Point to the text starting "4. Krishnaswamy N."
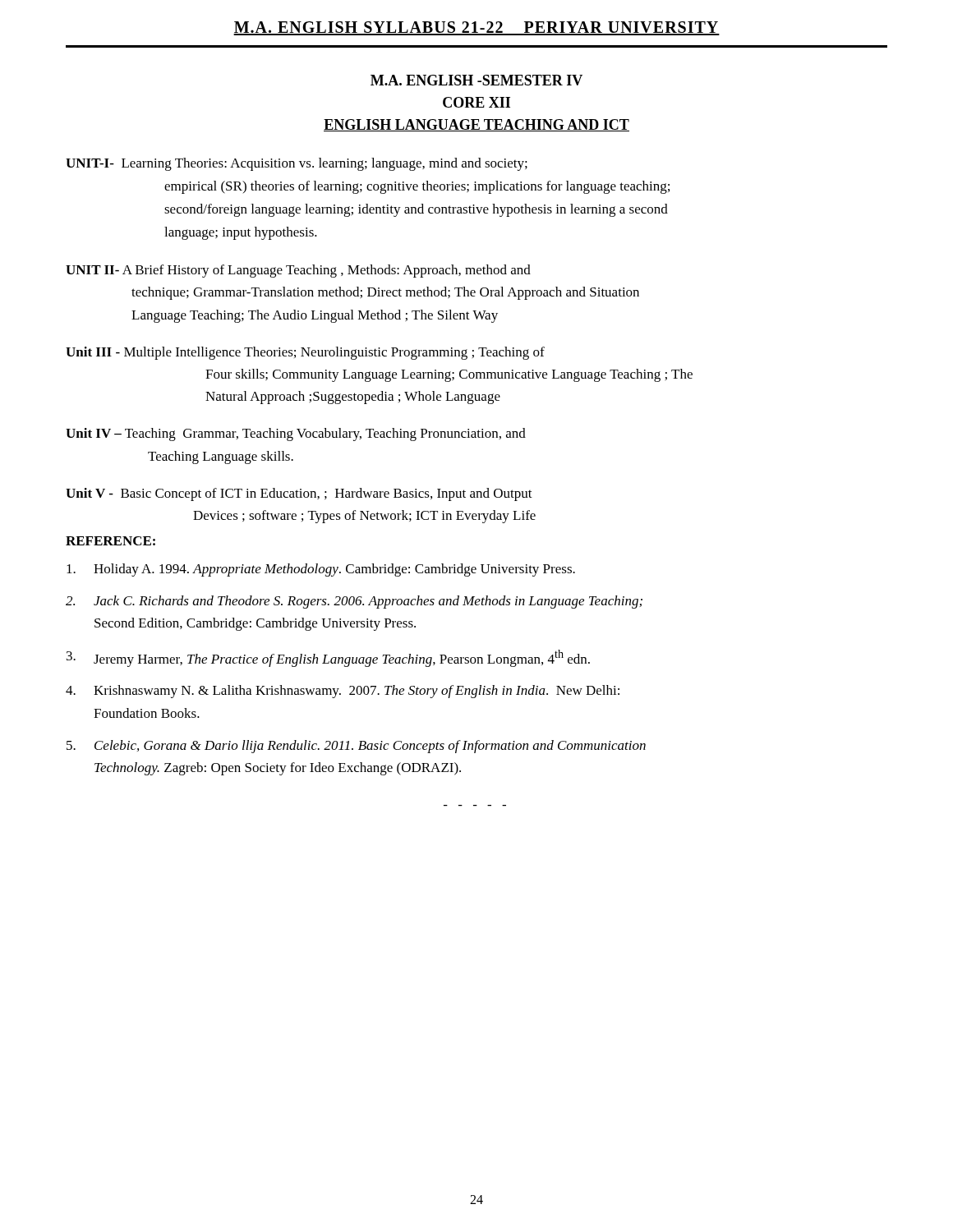This screenshot has width=953, height=1232. (476, 702)
